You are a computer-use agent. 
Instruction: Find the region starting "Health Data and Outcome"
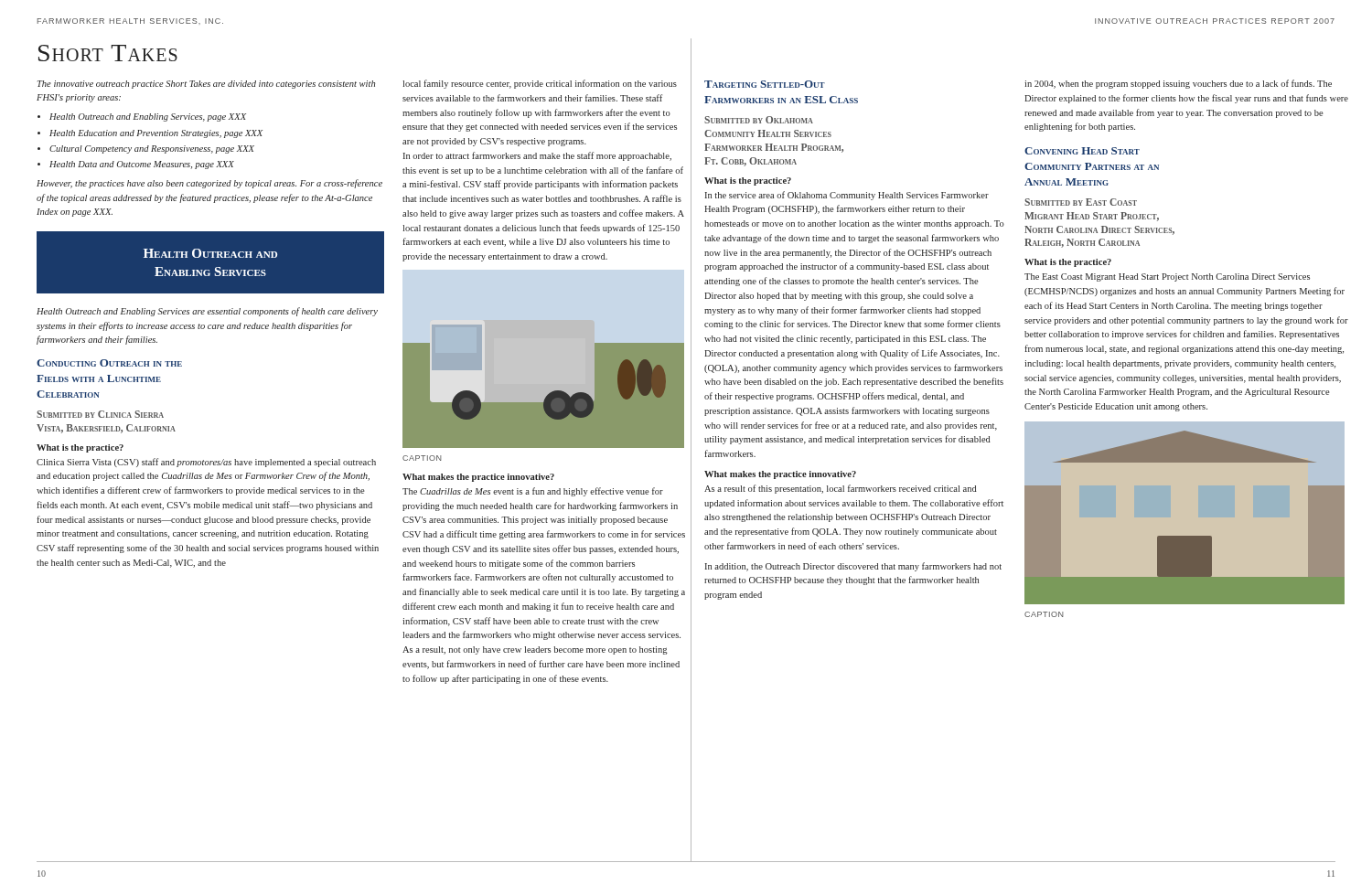click(x=142, y=164)
